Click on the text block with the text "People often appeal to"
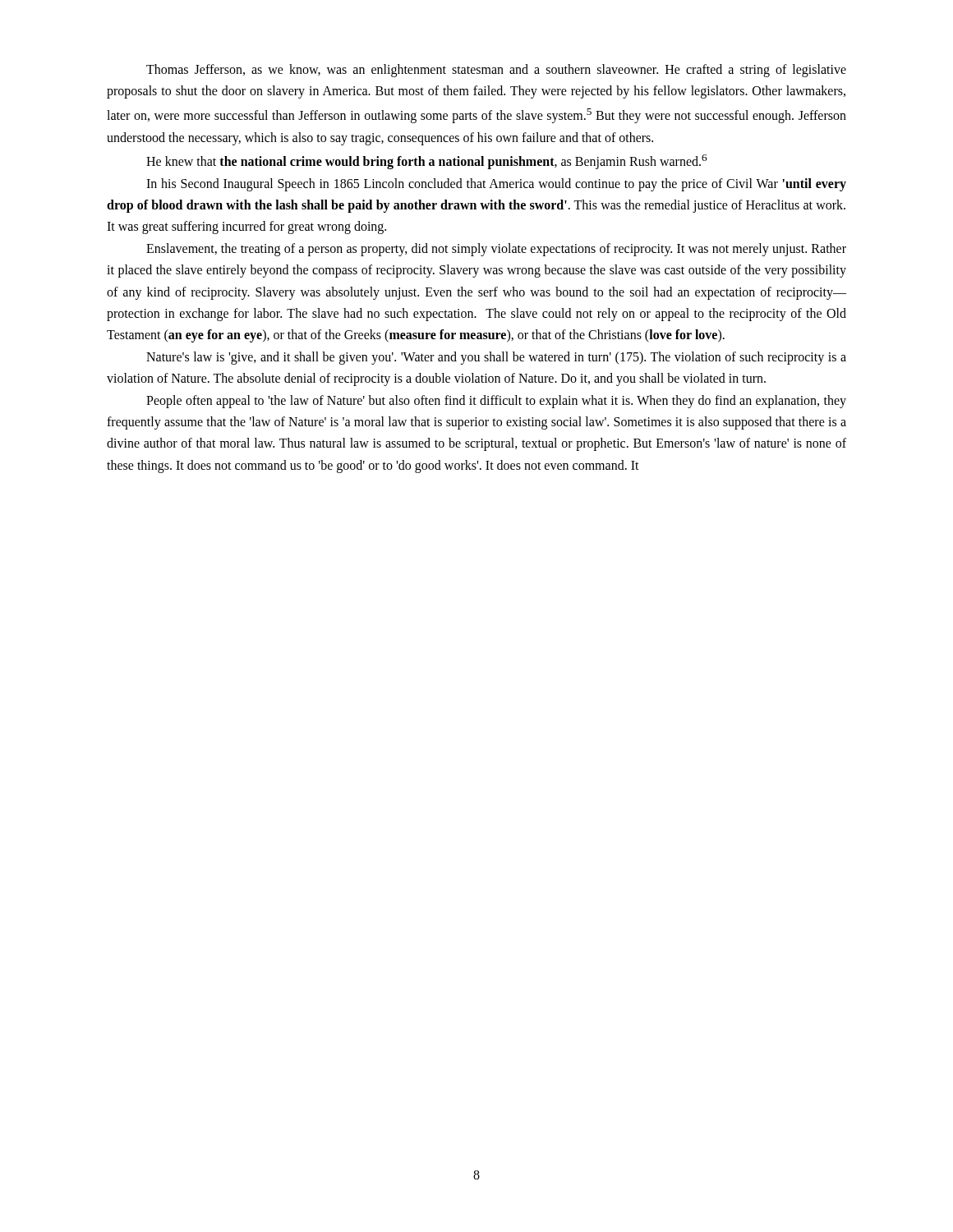This screenshot has width=953, height=1232. pyautogui.click(x=476, y=433)
